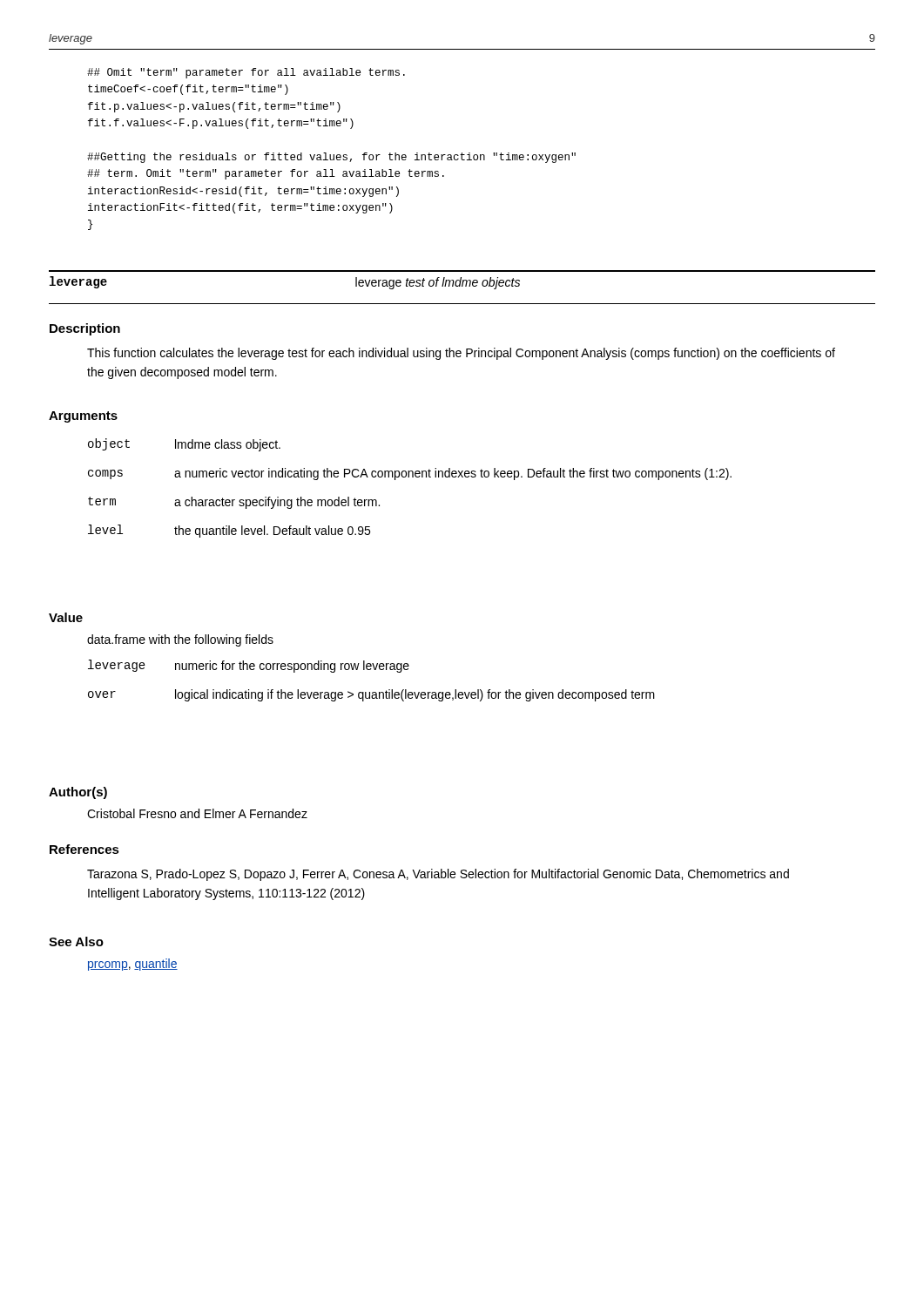Locate the block of text that opens with "Omit "term" parameter"
924x1307 pixels.
point(332,149)
